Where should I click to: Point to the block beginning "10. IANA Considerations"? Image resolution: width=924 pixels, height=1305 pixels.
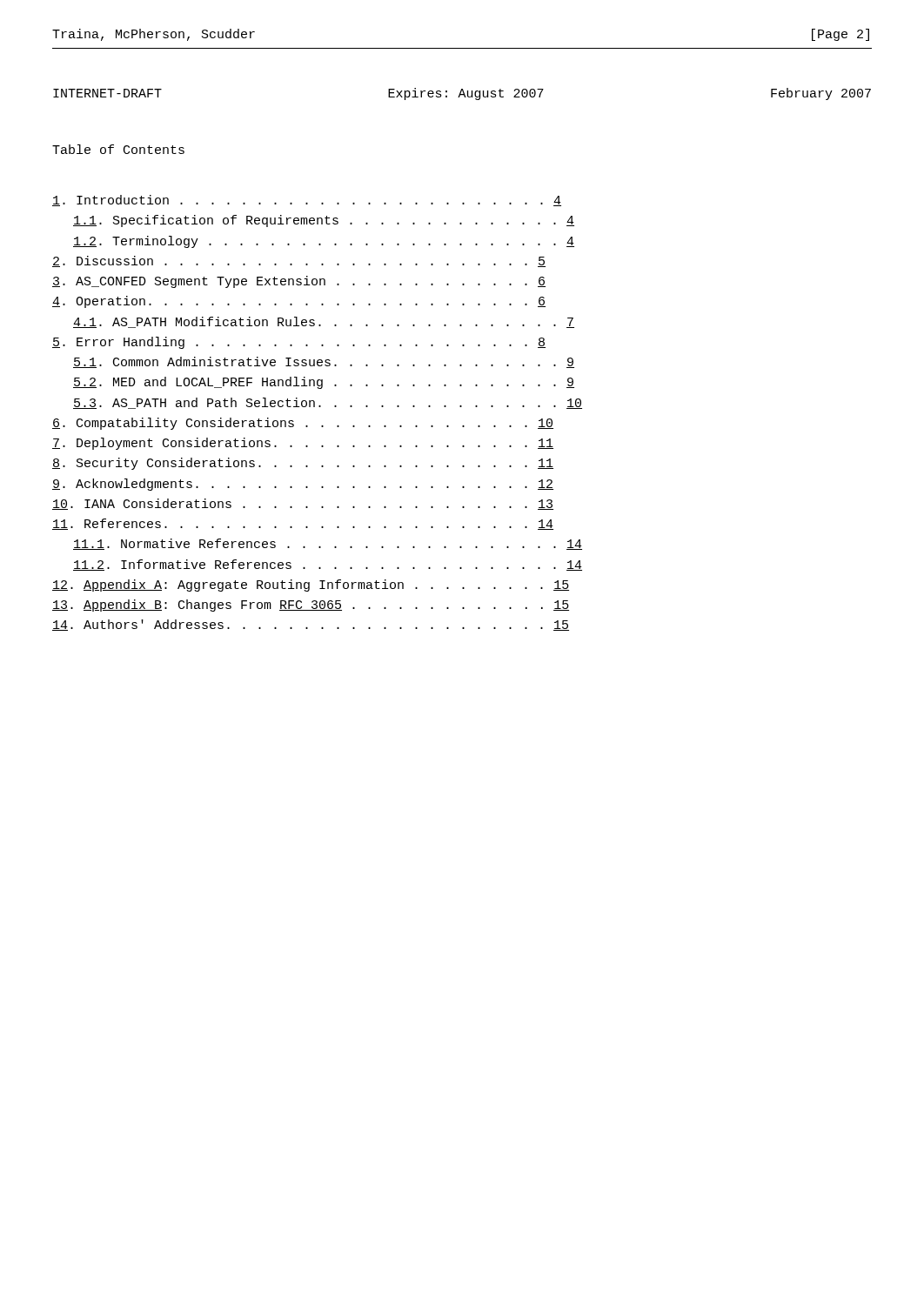pyautogui.click(x=303, y=505)
